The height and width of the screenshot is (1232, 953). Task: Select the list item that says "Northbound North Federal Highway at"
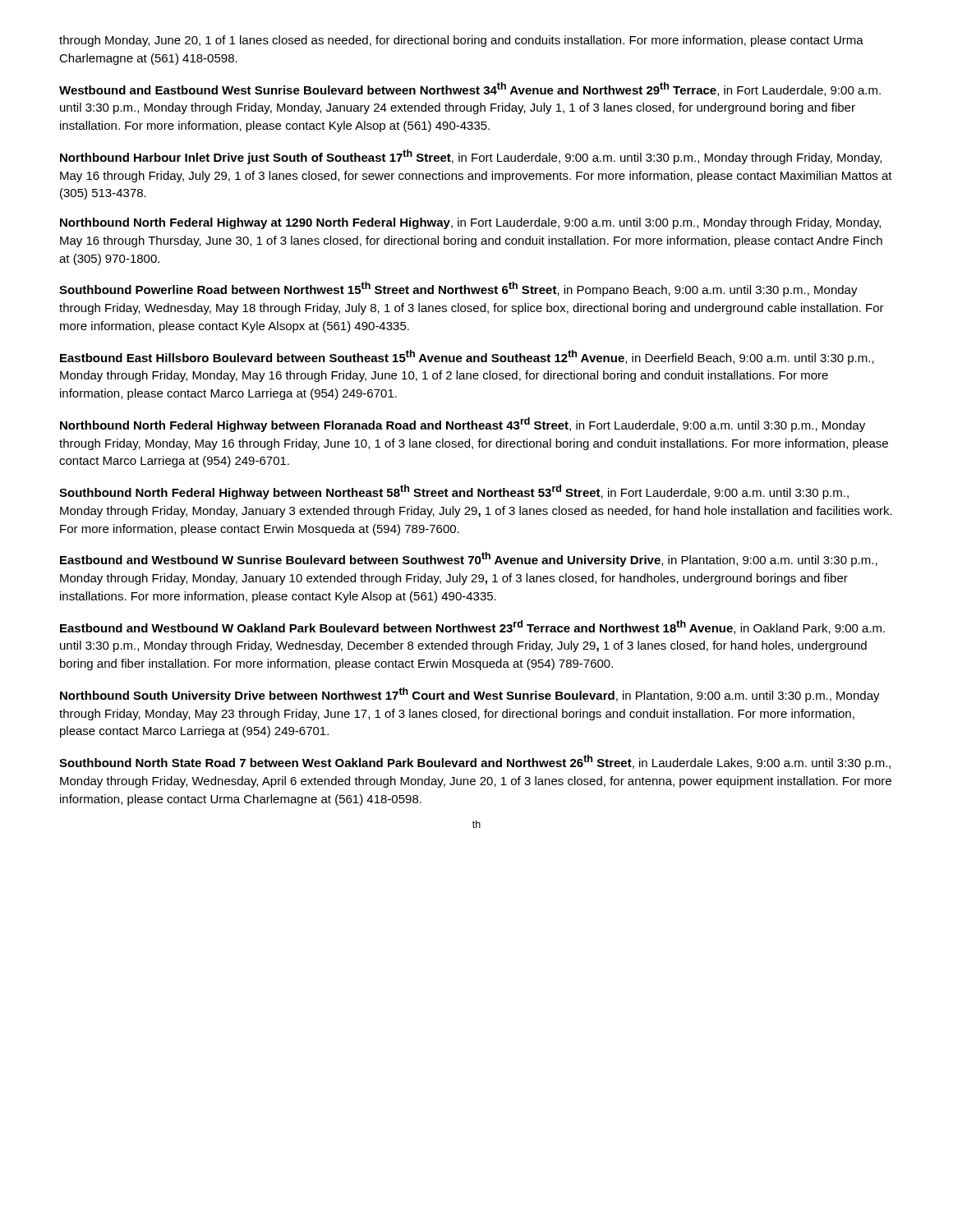pyautogui.click(x=471, y=240)
